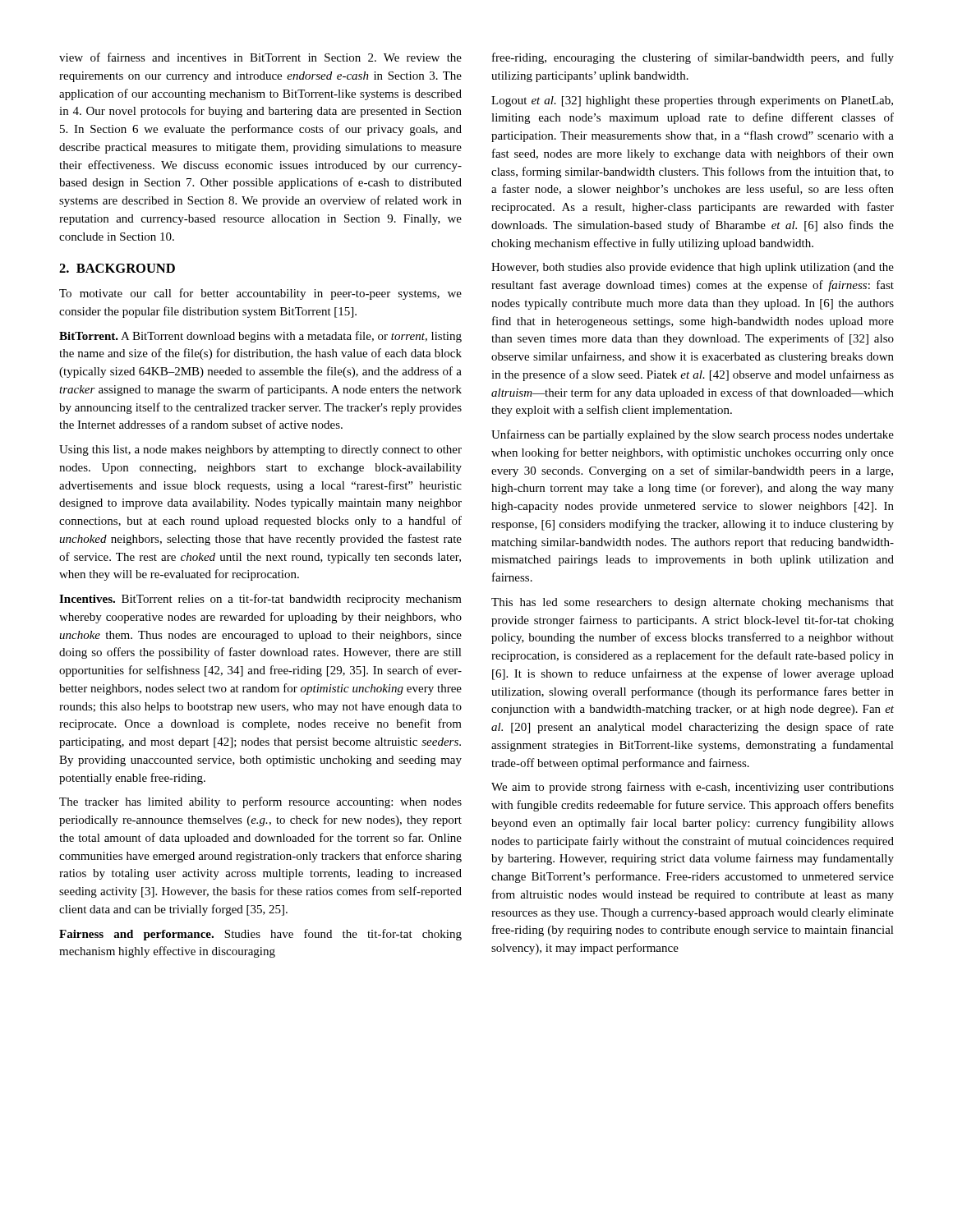This screenshot has height=1232, width=953.
Task: Point to the text starting "This has led some researchers to design alternate"
Action: [693, 683]
